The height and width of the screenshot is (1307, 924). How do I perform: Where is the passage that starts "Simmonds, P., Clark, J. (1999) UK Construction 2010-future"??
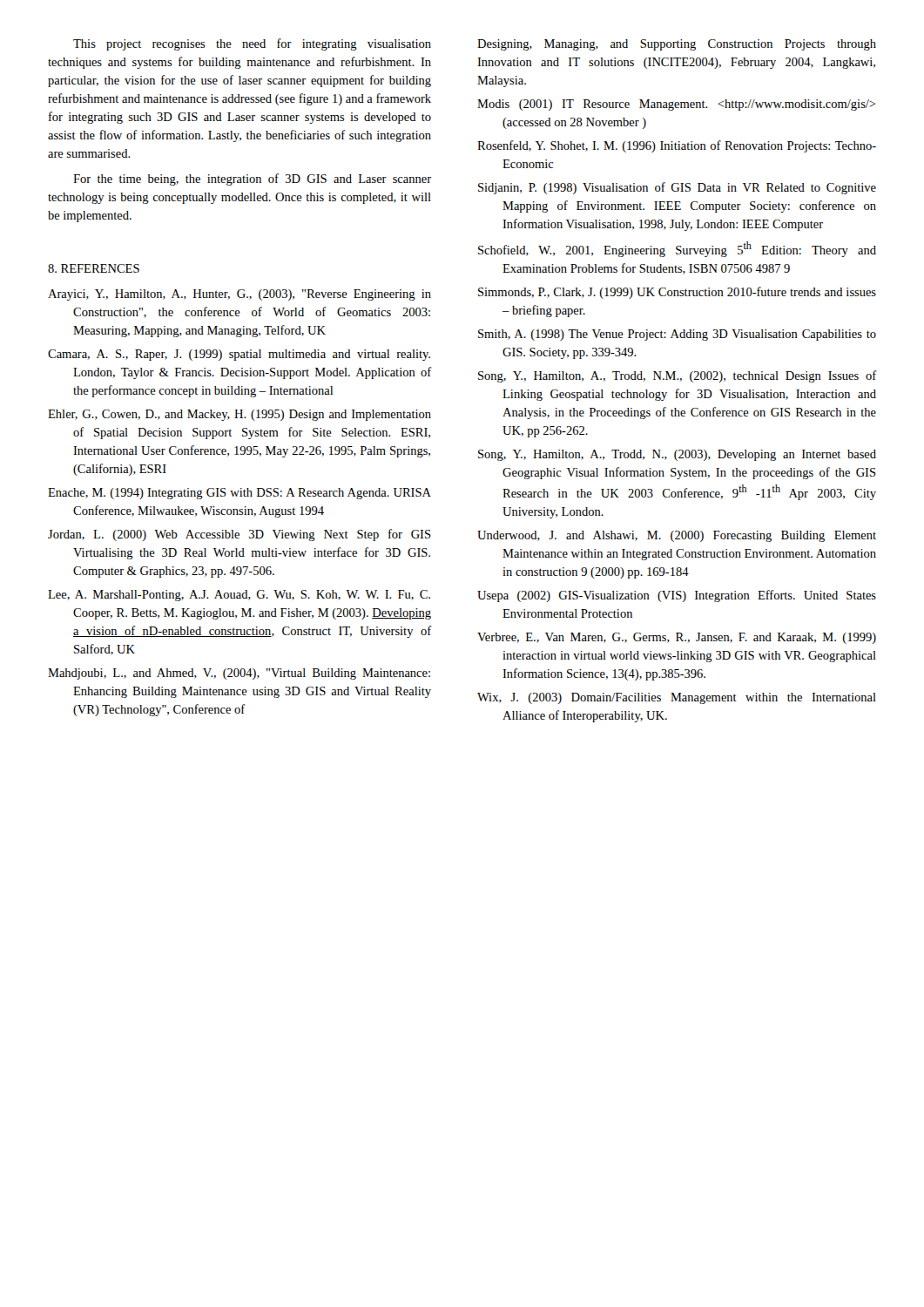(677, 301)
